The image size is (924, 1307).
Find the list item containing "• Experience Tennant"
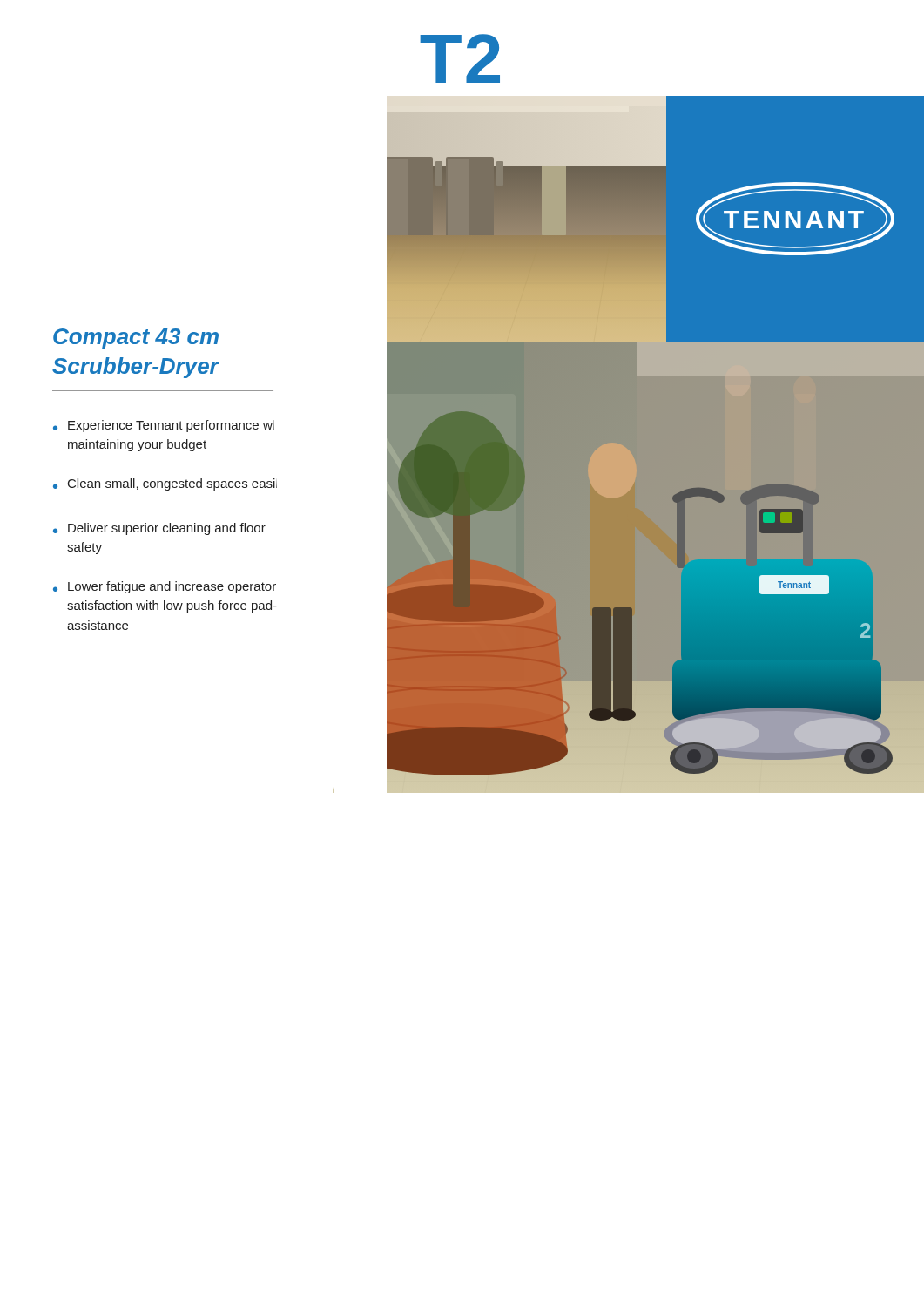coord(176,435)
